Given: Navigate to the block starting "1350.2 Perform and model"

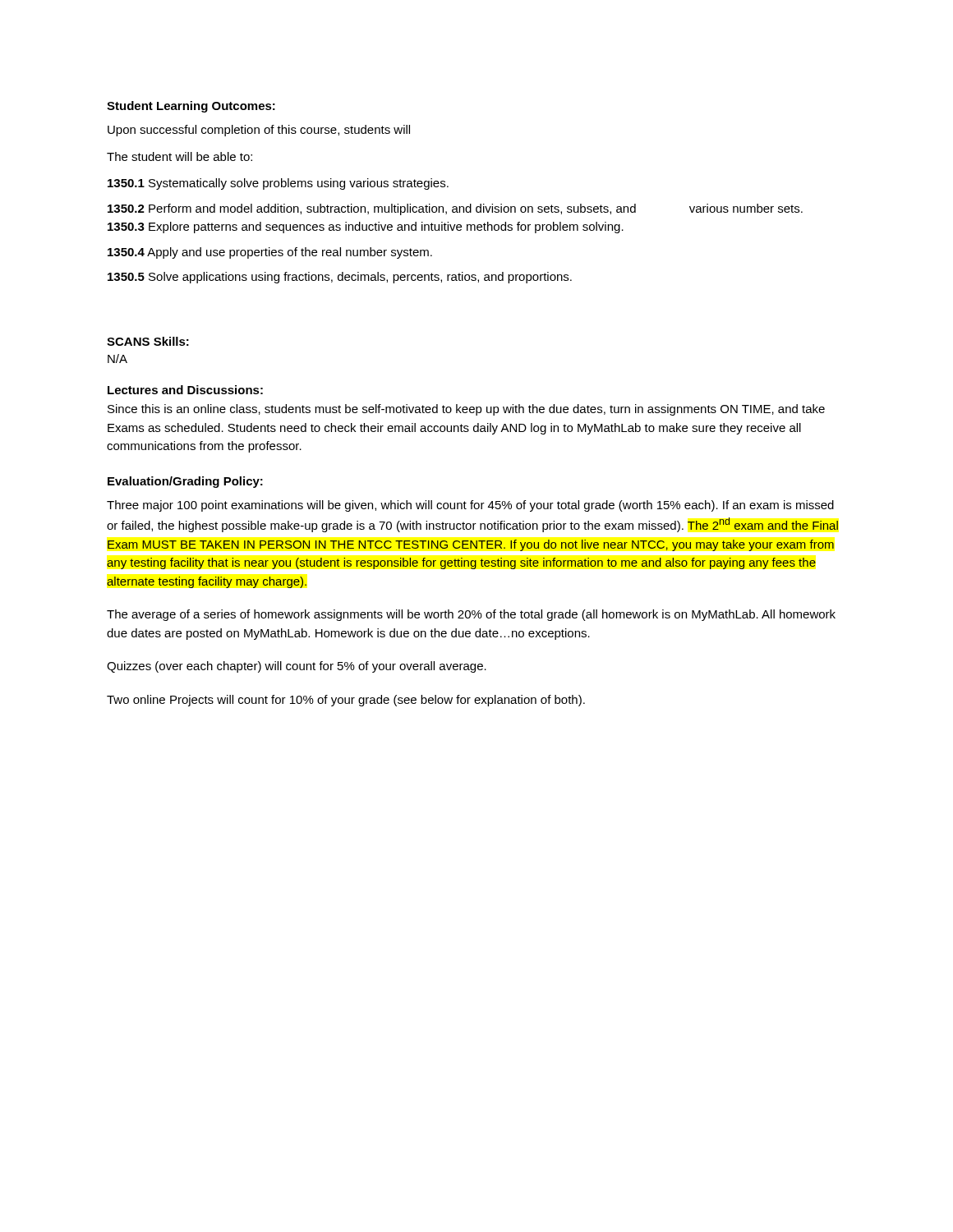Looking at the screenshot, I should pyautogui.click(x=455, y=208).
